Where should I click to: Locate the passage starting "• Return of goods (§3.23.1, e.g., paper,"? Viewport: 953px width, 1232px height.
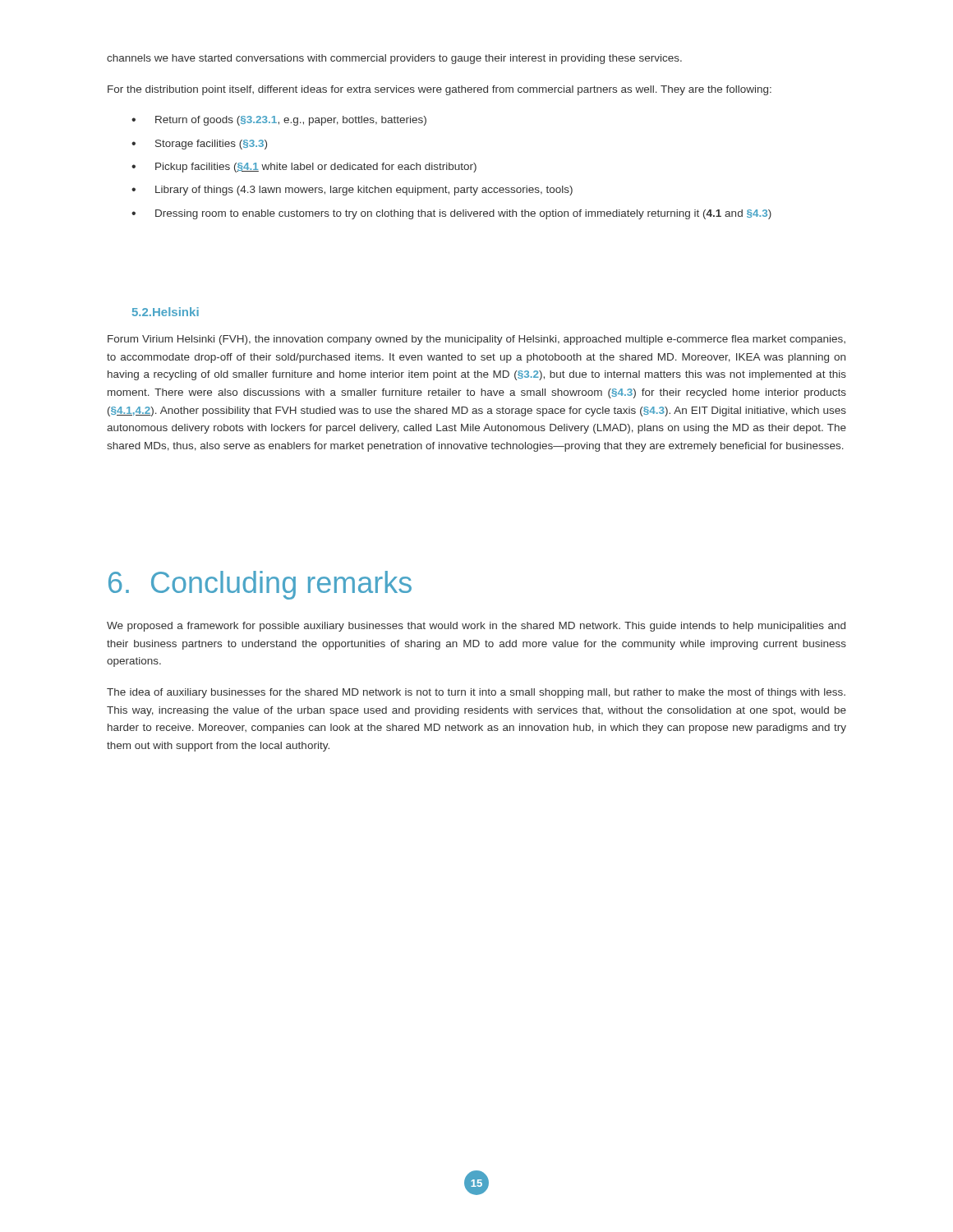(x=279, y=121)
